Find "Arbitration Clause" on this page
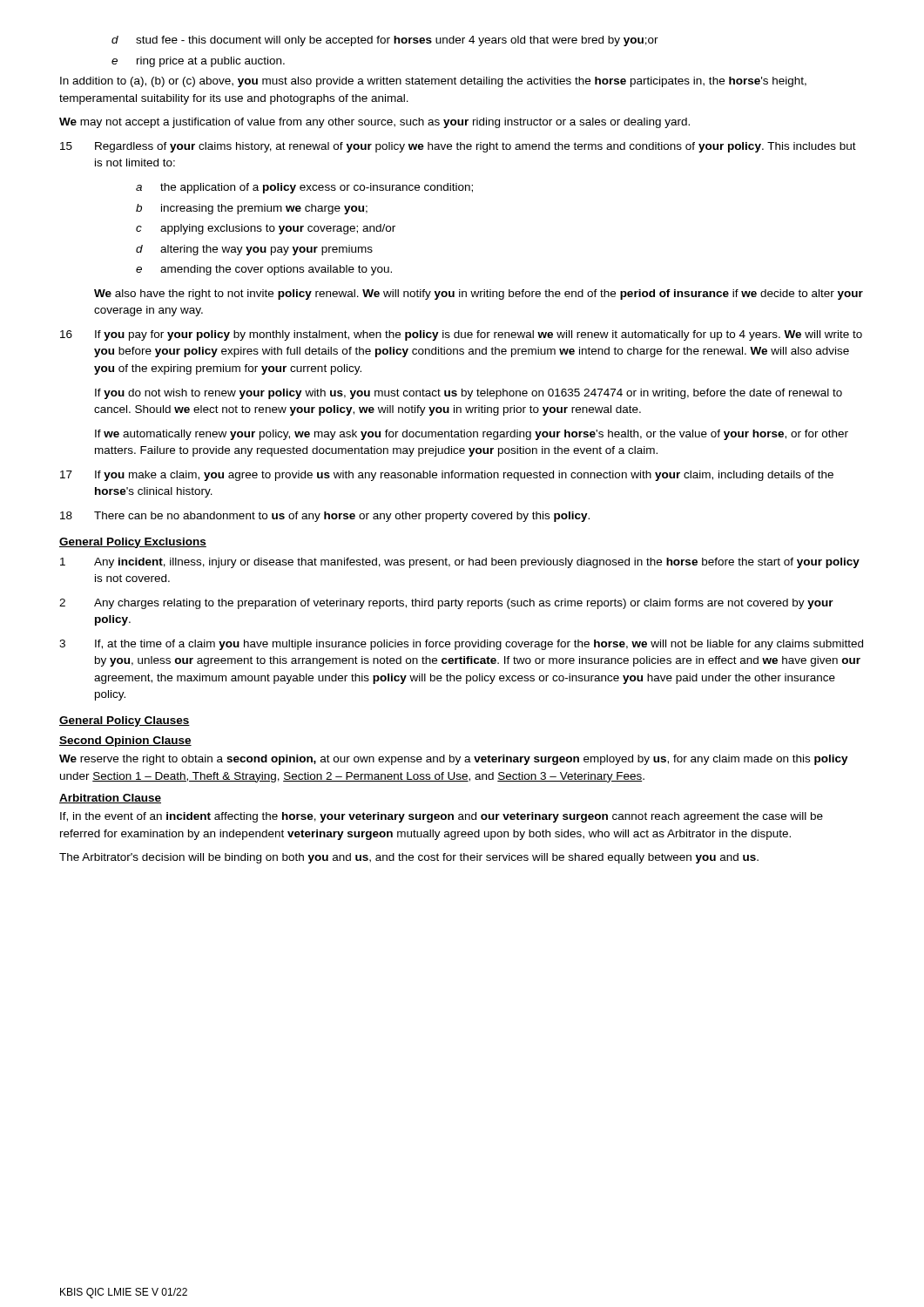Viewport: 924px width, 1307px height. click(x=110, y=798)
